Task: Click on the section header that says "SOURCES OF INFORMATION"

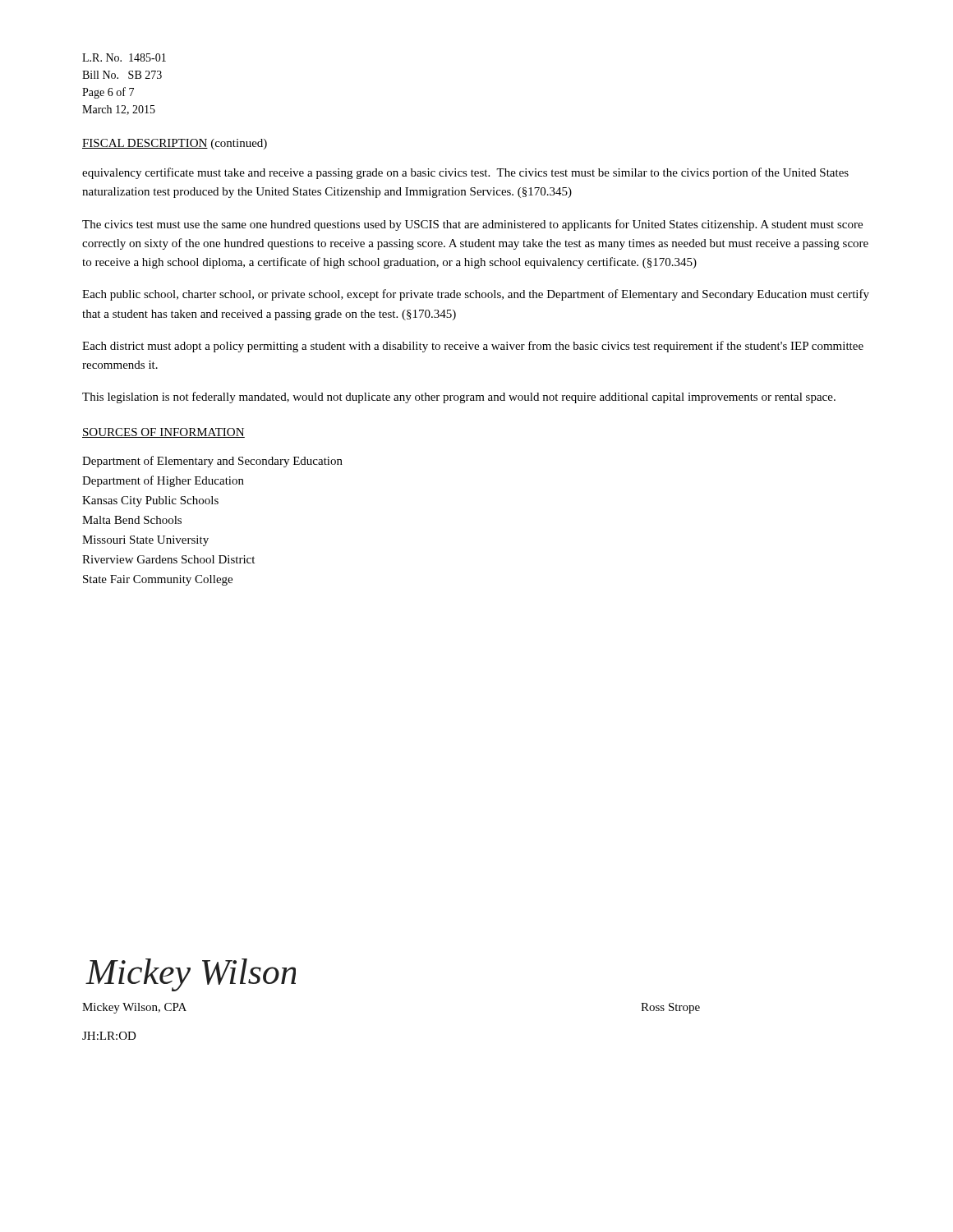Action: point(163,432)
